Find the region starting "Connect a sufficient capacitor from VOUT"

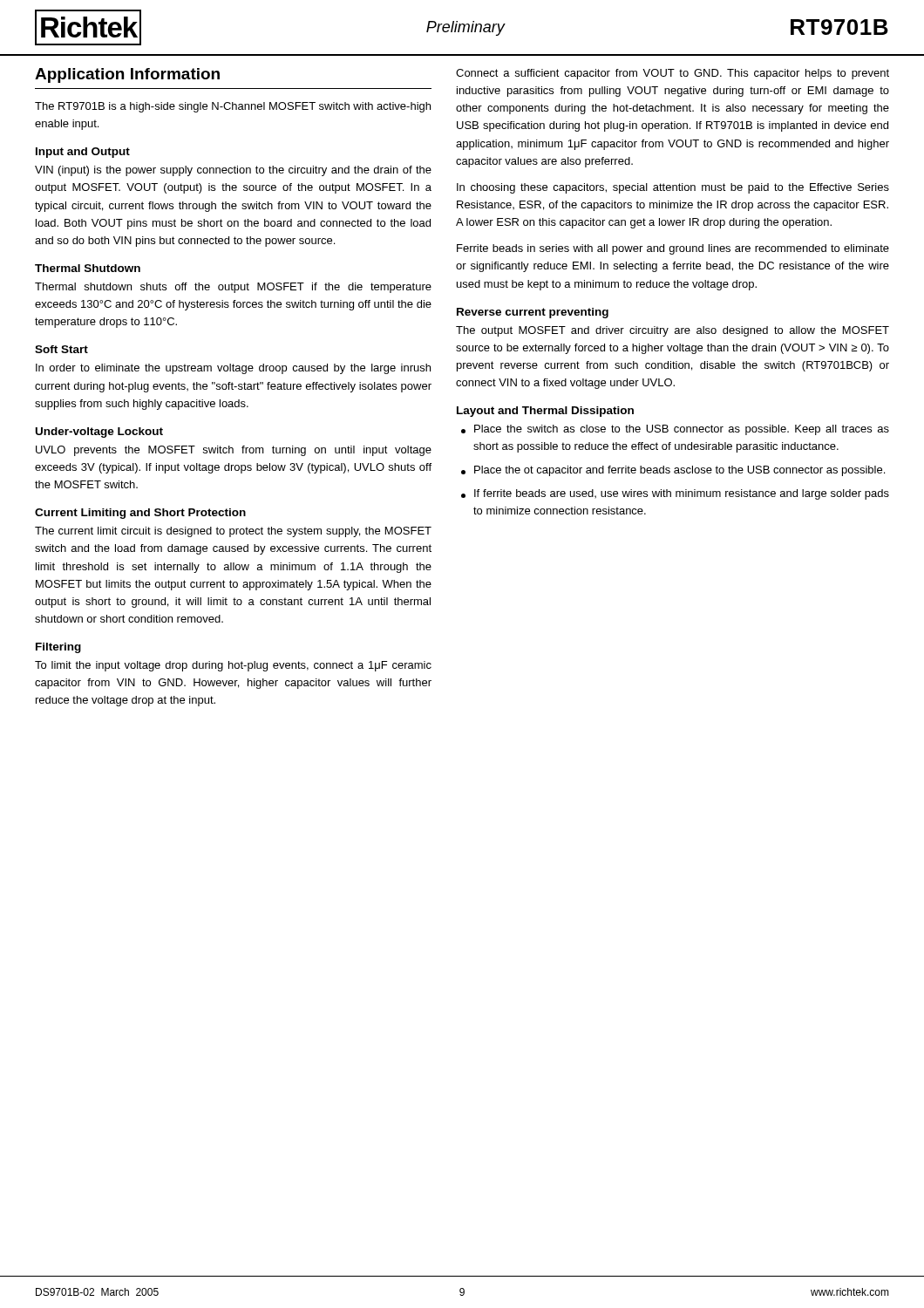coord(673,117)
